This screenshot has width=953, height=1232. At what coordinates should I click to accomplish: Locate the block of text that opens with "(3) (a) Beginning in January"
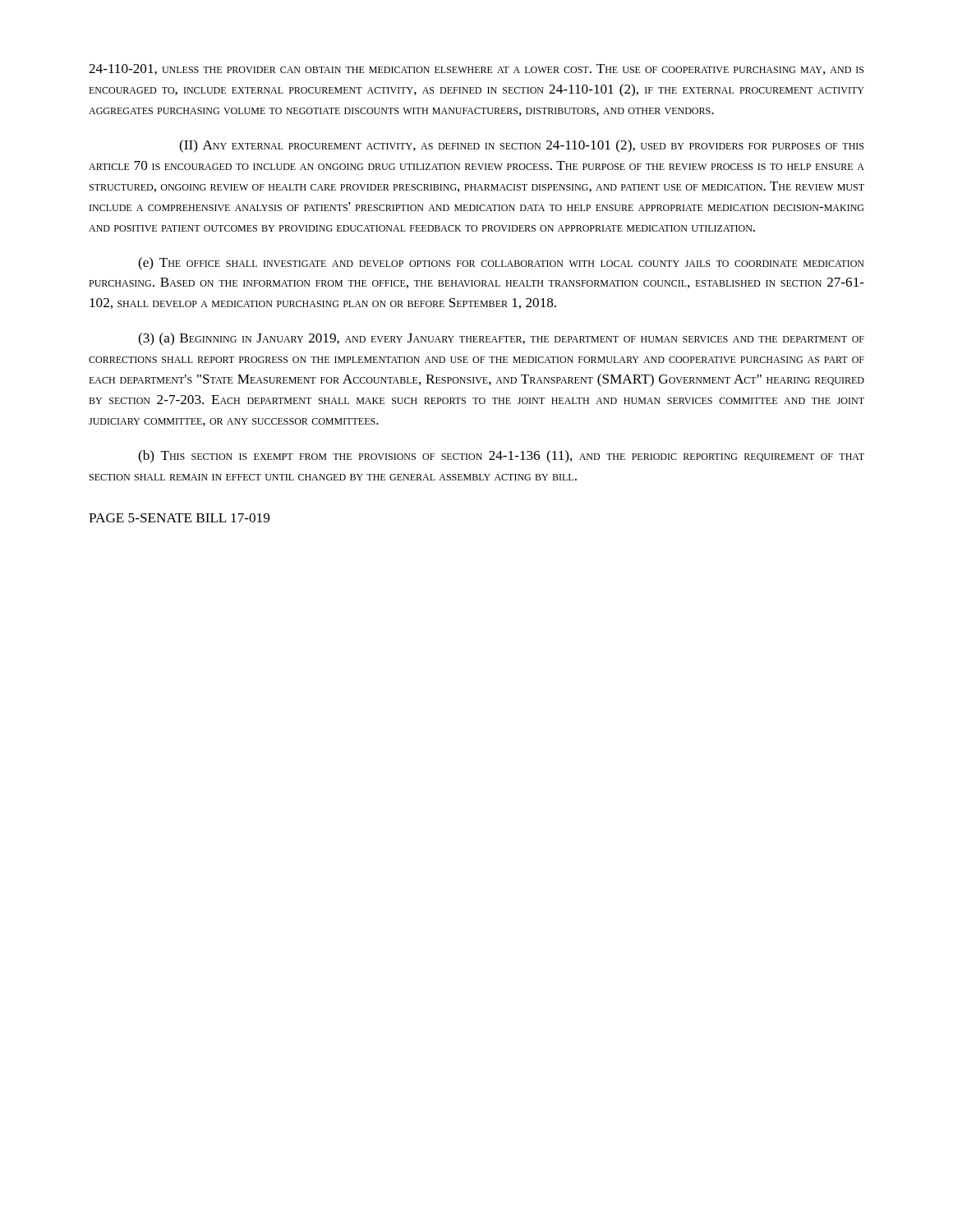[476, 380]
